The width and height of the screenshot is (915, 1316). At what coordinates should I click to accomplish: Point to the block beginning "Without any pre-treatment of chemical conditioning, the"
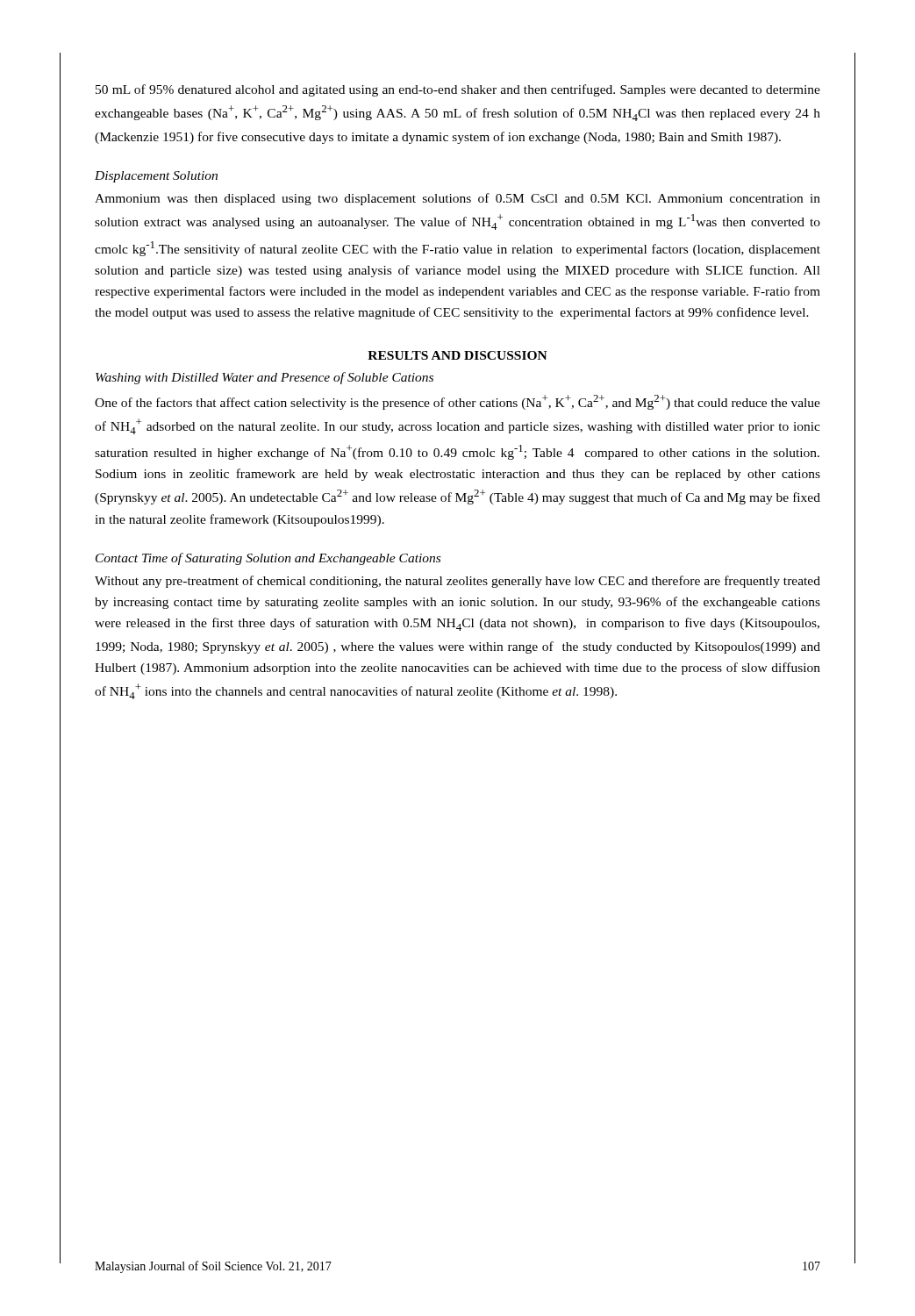click(x=458, y=637)
